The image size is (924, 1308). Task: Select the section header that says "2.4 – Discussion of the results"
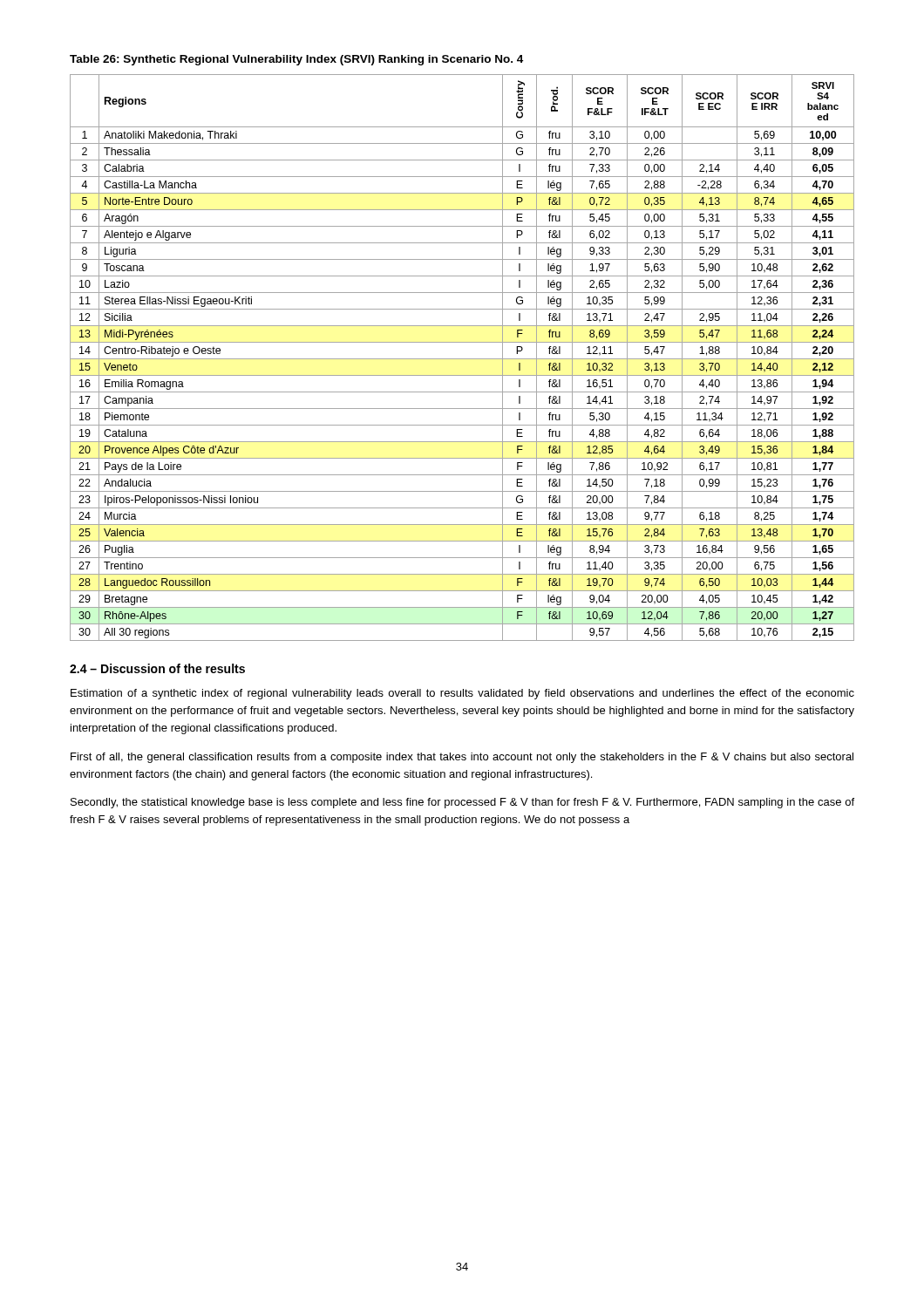(x=158, y=669)
